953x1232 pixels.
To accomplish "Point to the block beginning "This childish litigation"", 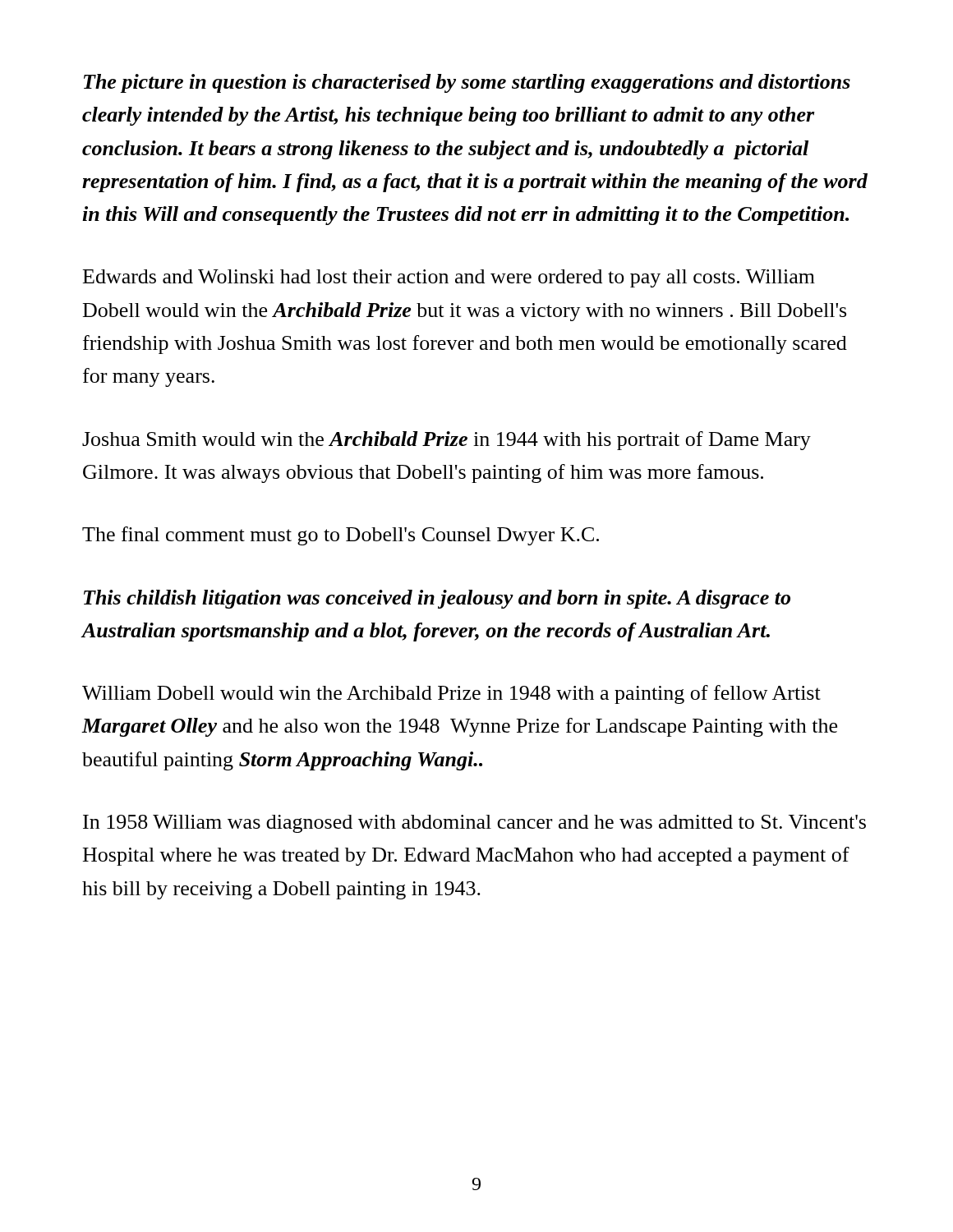I will pyautogui.click(x=437, y=614).
